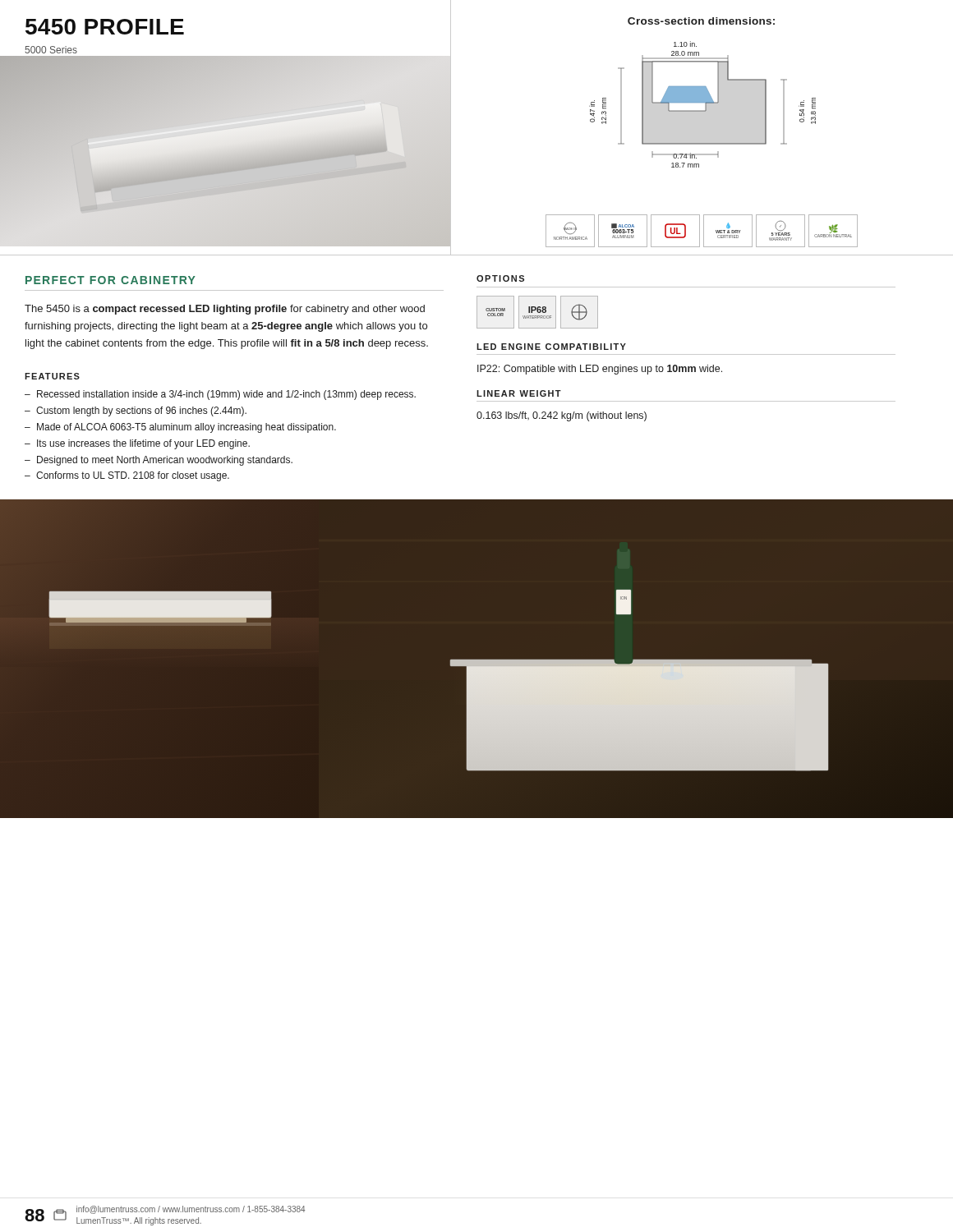Navigate to the text block starting "LED ENGINE COMPATIBILITY"
Image resolution: width=953 pixels, height=1232 pixels.
pyautogui.click(x=552, y=347)
